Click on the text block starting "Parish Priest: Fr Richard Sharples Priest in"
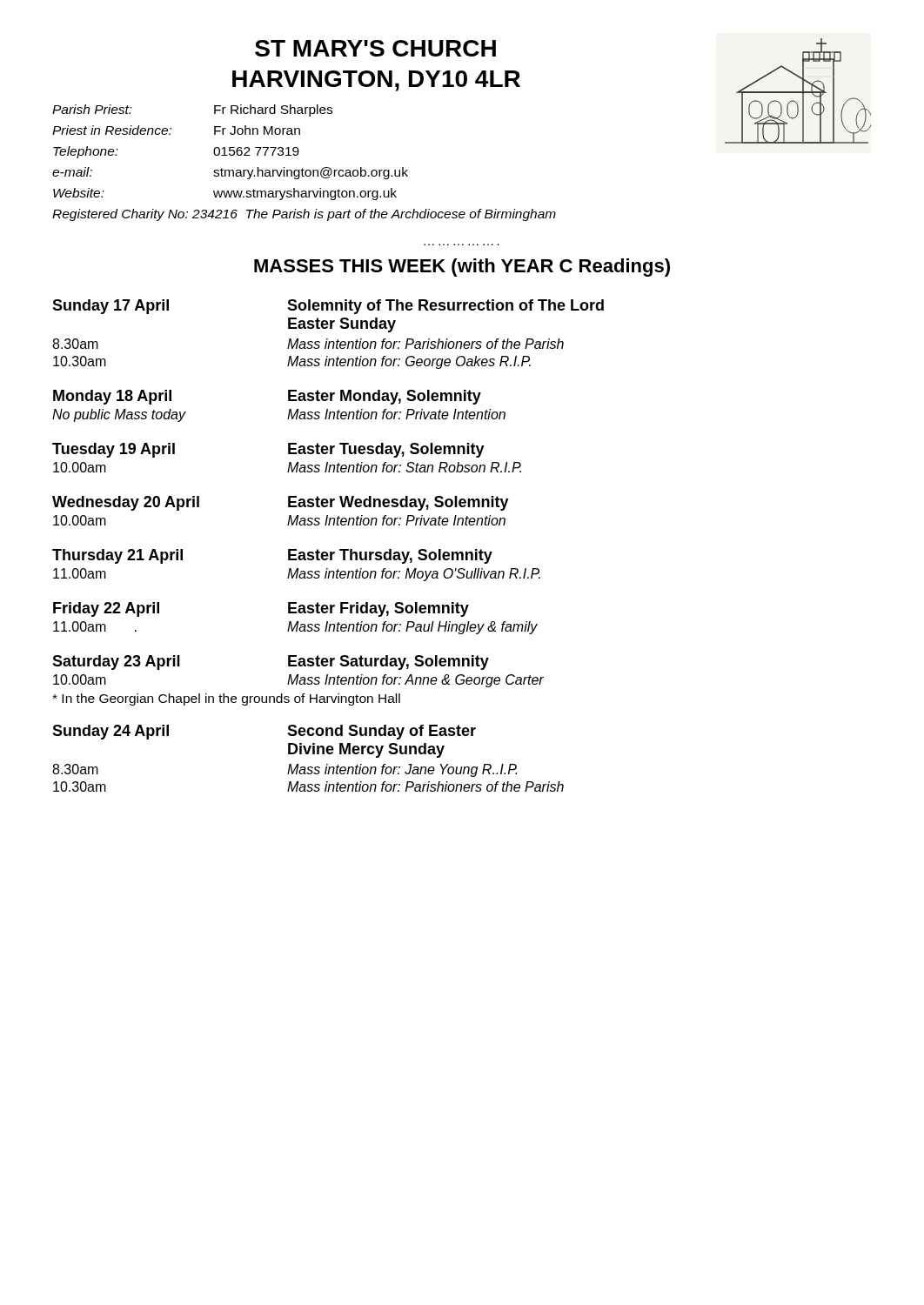The image size is (924, 1305). (x=376, y=162)
